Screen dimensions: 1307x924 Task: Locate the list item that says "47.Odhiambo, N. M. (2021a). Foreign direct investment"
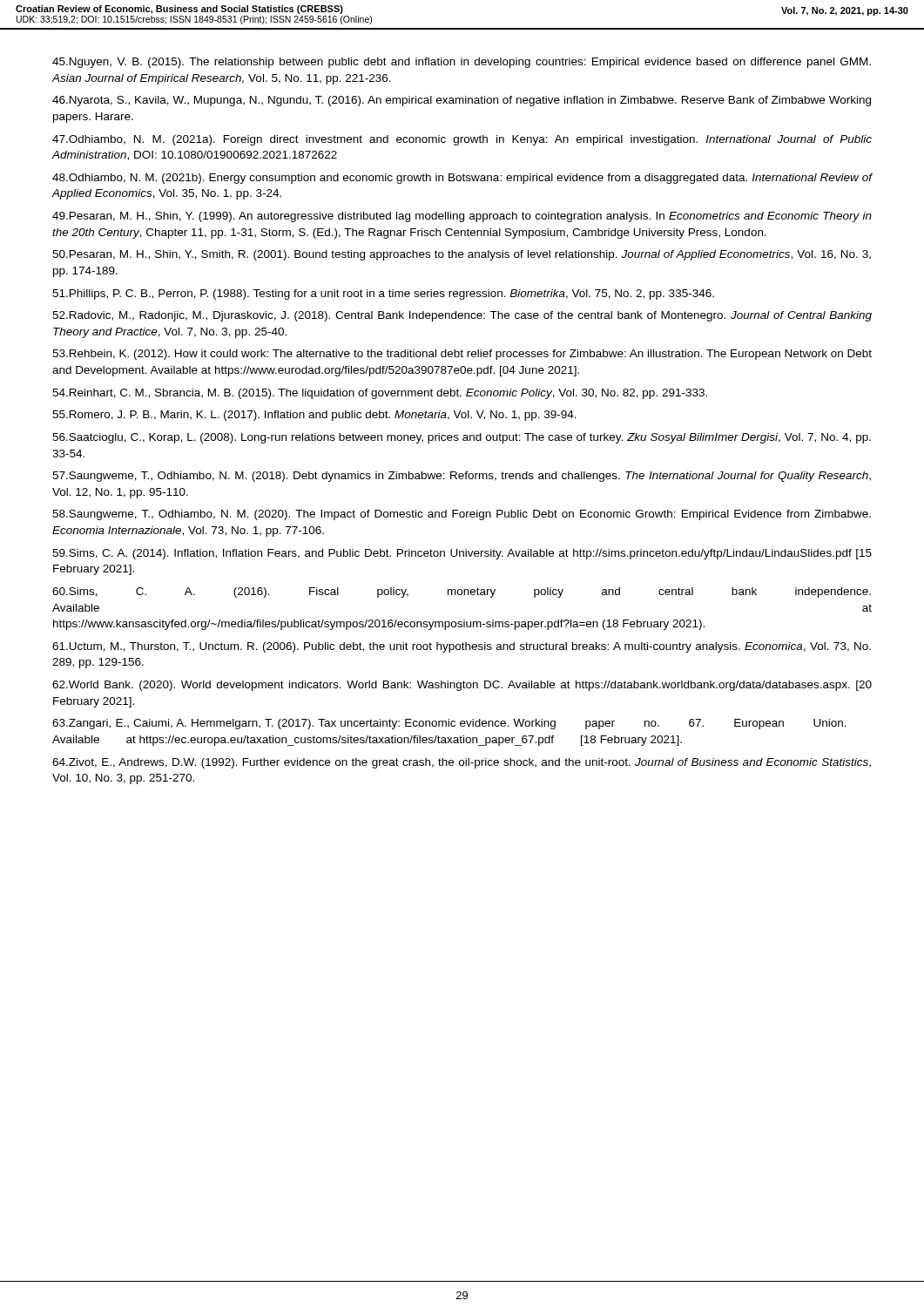pos(462,147)
